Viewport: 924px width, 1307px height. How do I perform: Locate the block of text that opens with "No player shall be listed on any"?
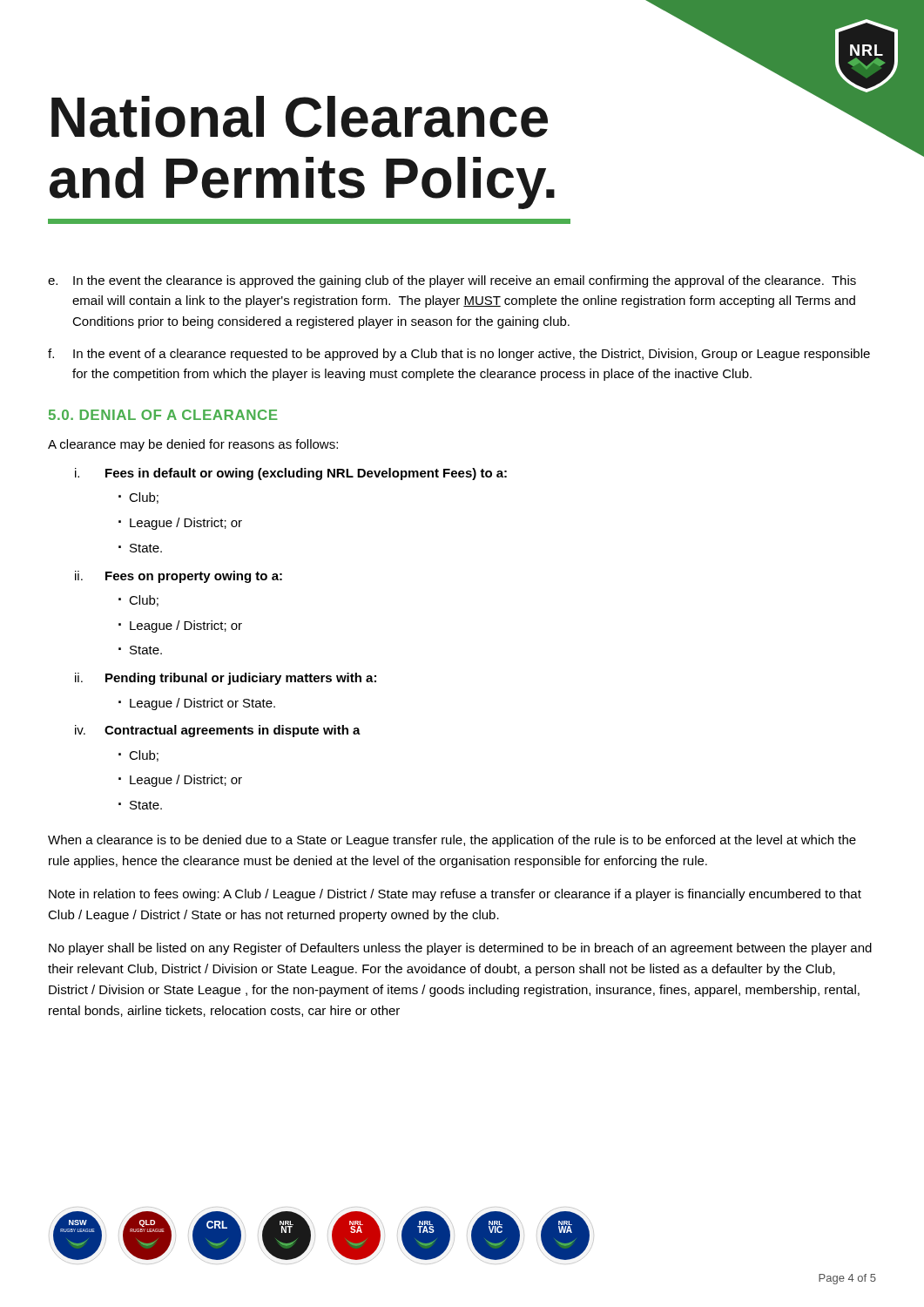460,979
